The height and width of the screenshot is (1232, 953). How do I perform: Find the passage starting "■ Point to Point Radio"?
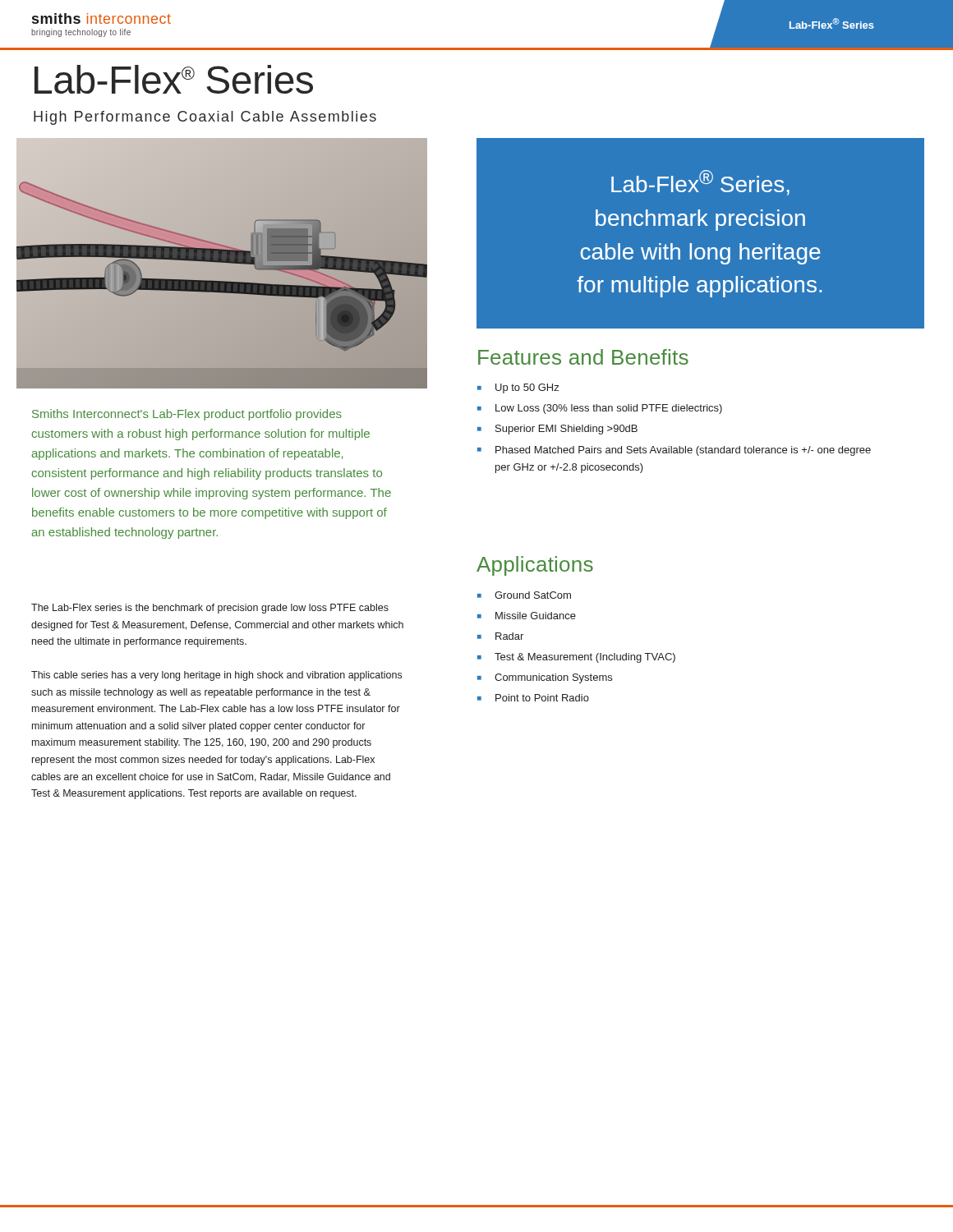(x=533, y=698)
